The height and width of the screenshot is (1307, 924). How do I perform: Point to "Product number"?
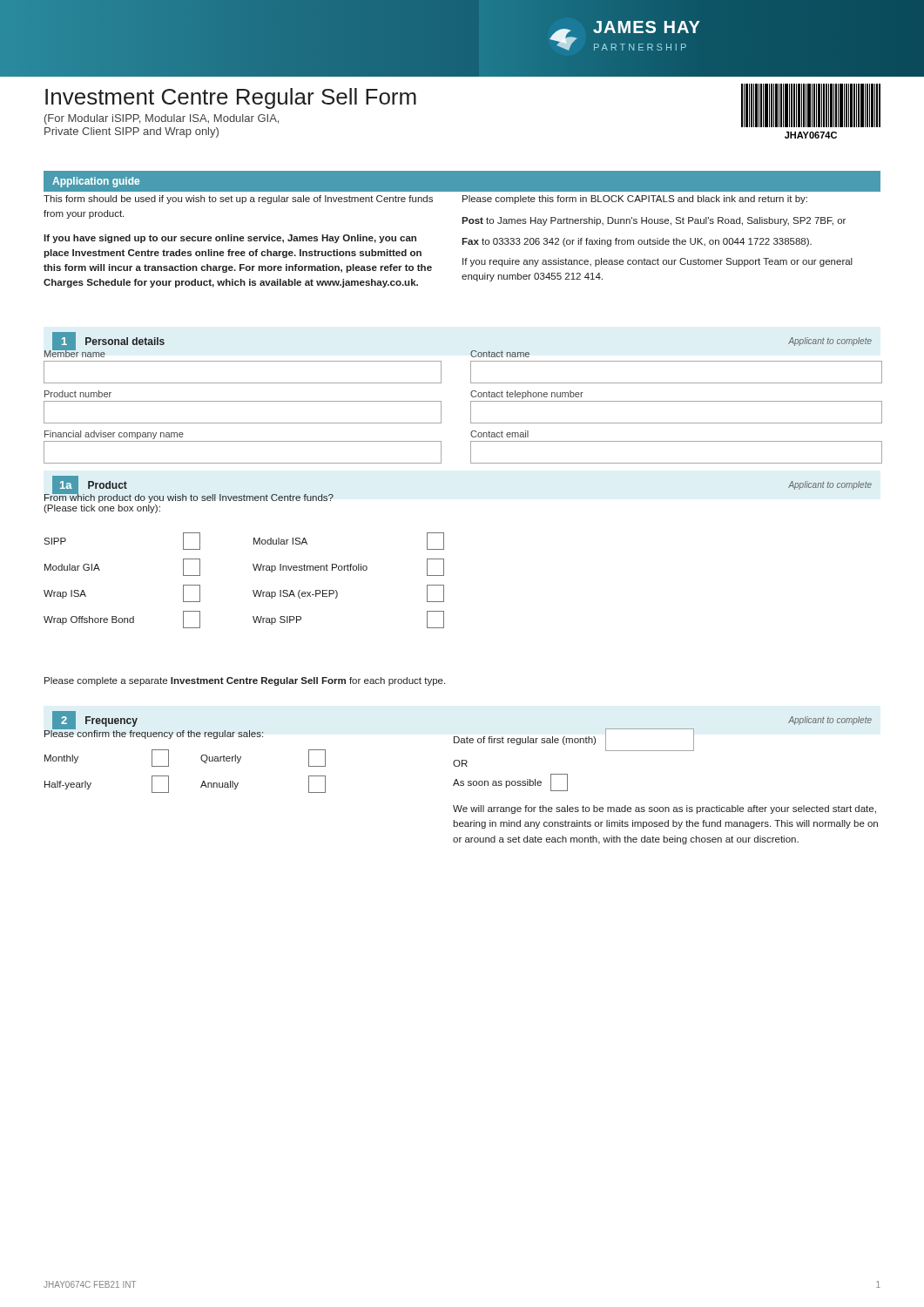78,394
